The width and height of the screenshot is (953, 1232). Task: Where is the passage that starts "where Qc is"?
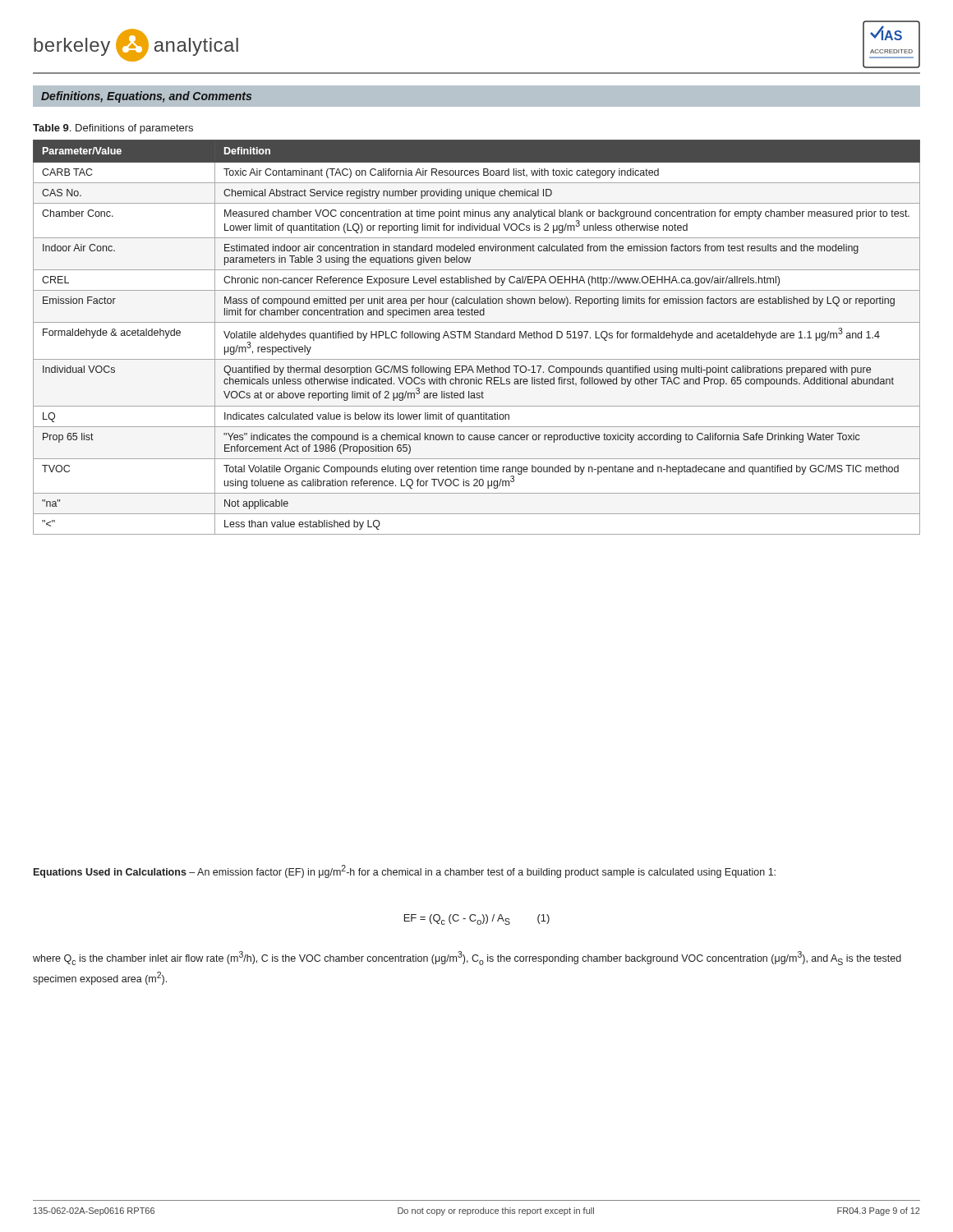point(467,968)
